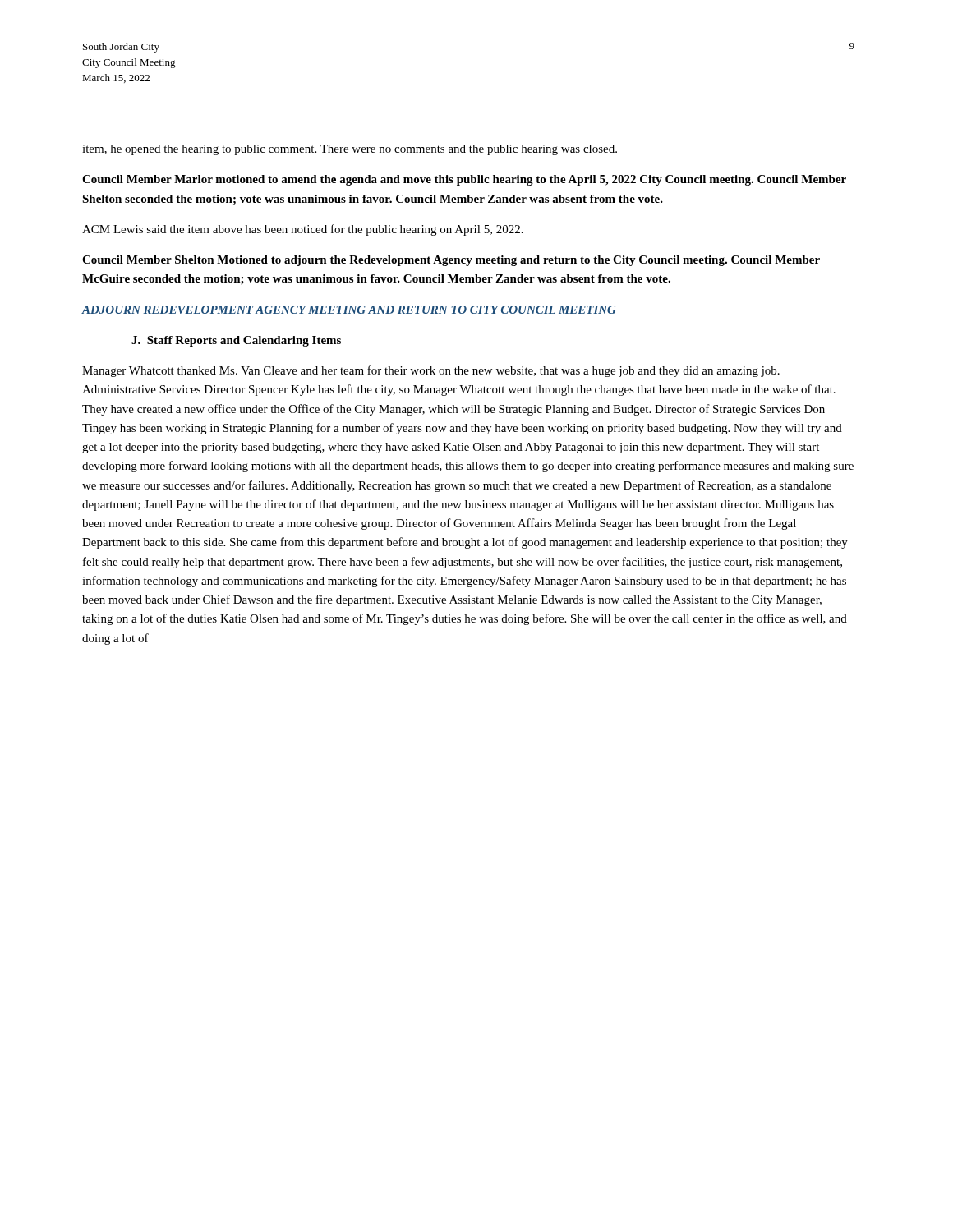
Task: Navigate to the passage starting "J. Staff Reports"
Action: pos(236,340)
